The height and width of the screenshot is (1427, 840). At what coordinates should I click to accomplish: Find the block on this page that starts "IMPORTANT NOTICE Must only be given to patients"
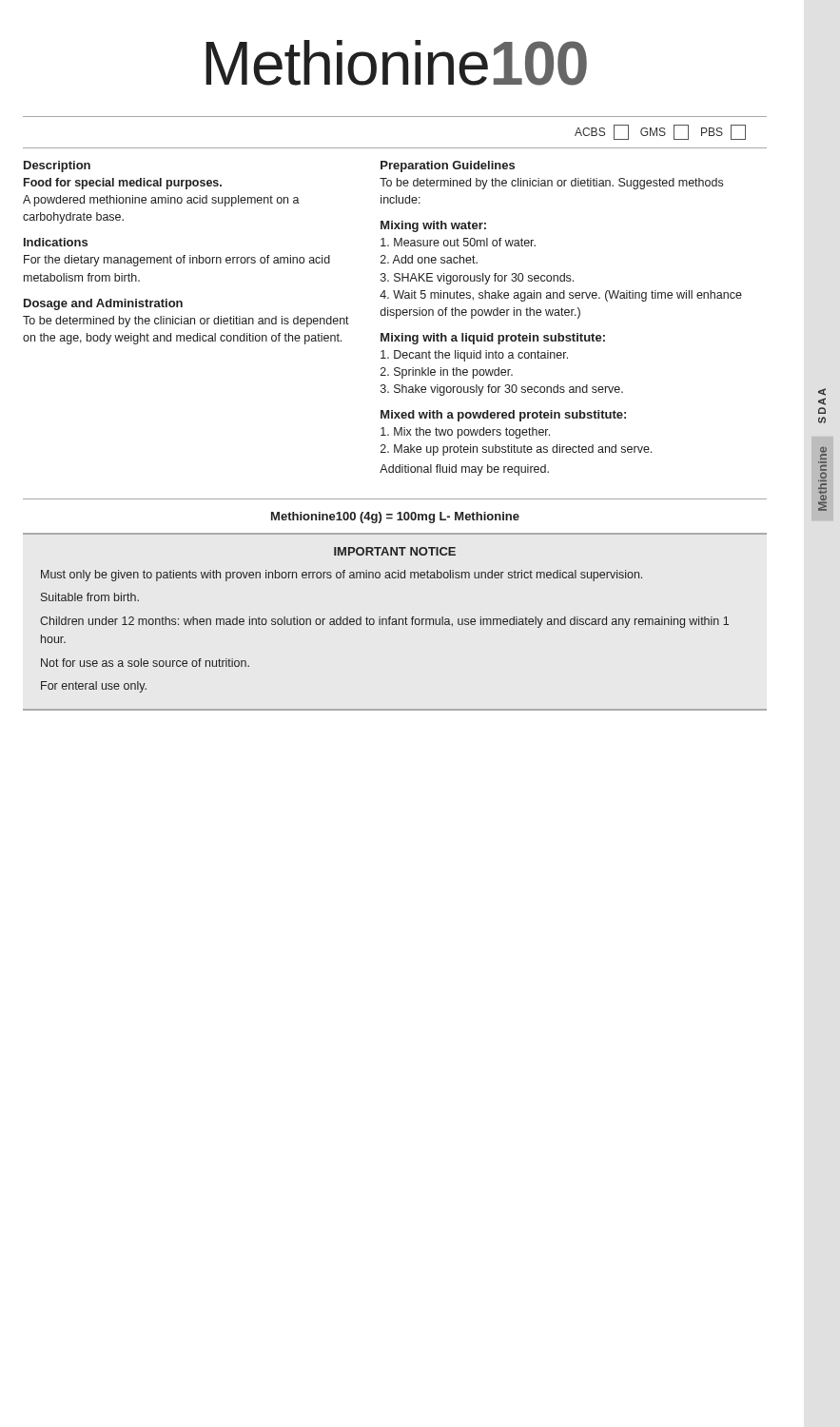tap(395, 620)
